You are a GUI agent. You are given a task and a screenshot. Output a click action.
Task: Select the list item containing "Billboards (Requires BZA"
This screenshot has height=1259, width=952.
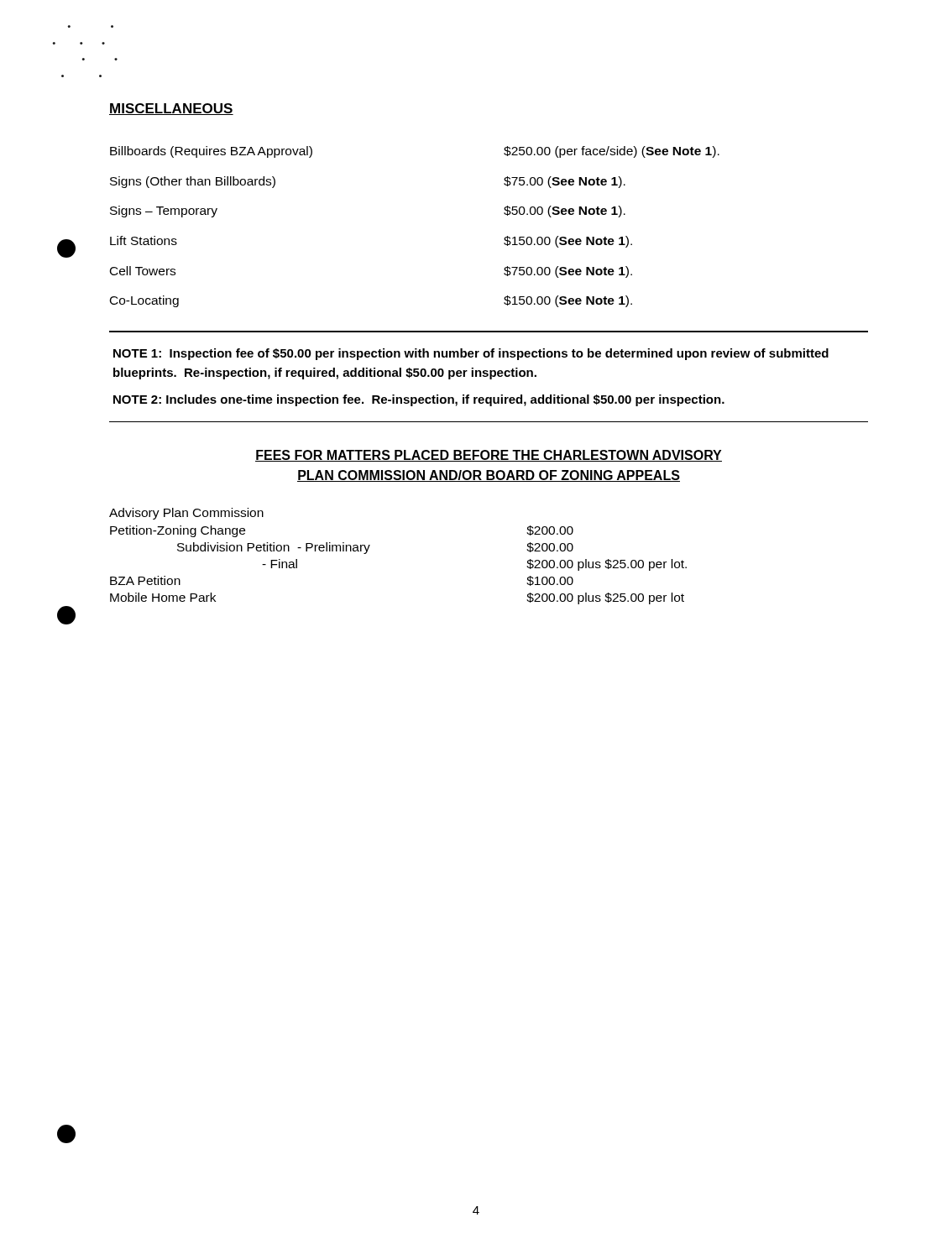[210, 151]
